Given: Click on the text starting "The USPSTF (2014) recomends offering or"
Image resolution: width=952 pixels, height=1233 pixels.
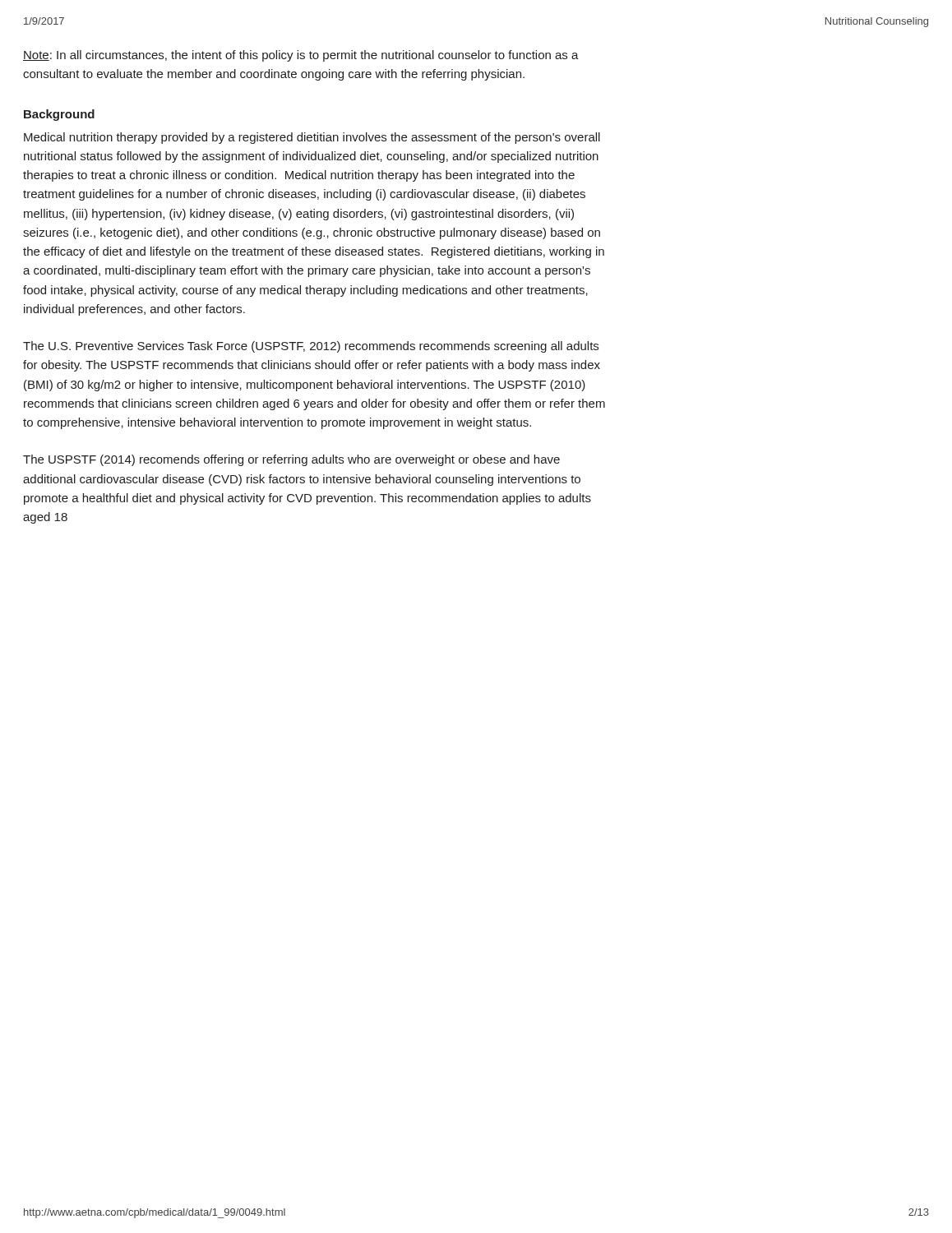Looking at the screenshot, I should 307,488.
